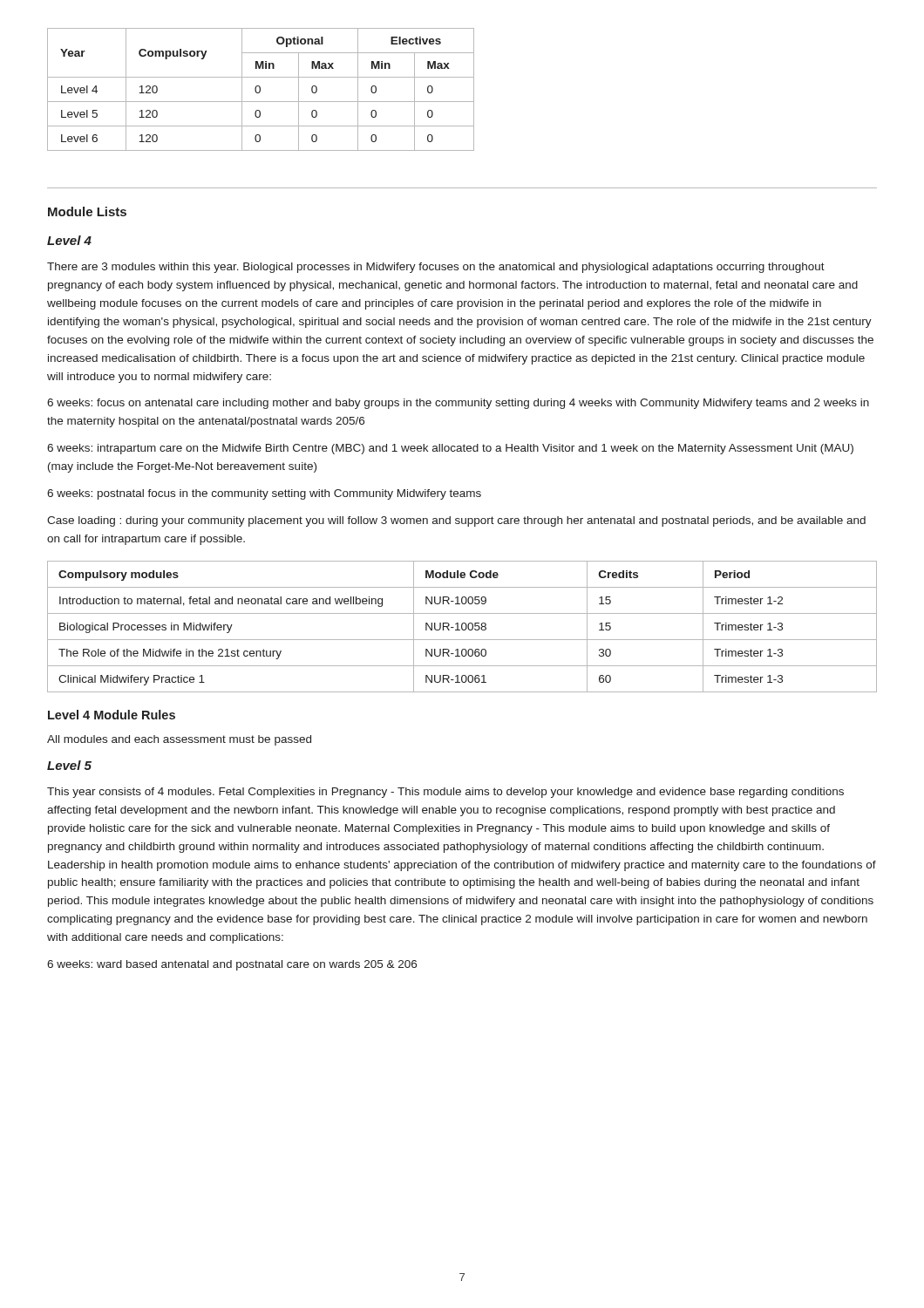Screen dimensions: 1308x924
Task: Click the passage that begins "6 weeks: postnatal focus"
Action: point(264,493)
